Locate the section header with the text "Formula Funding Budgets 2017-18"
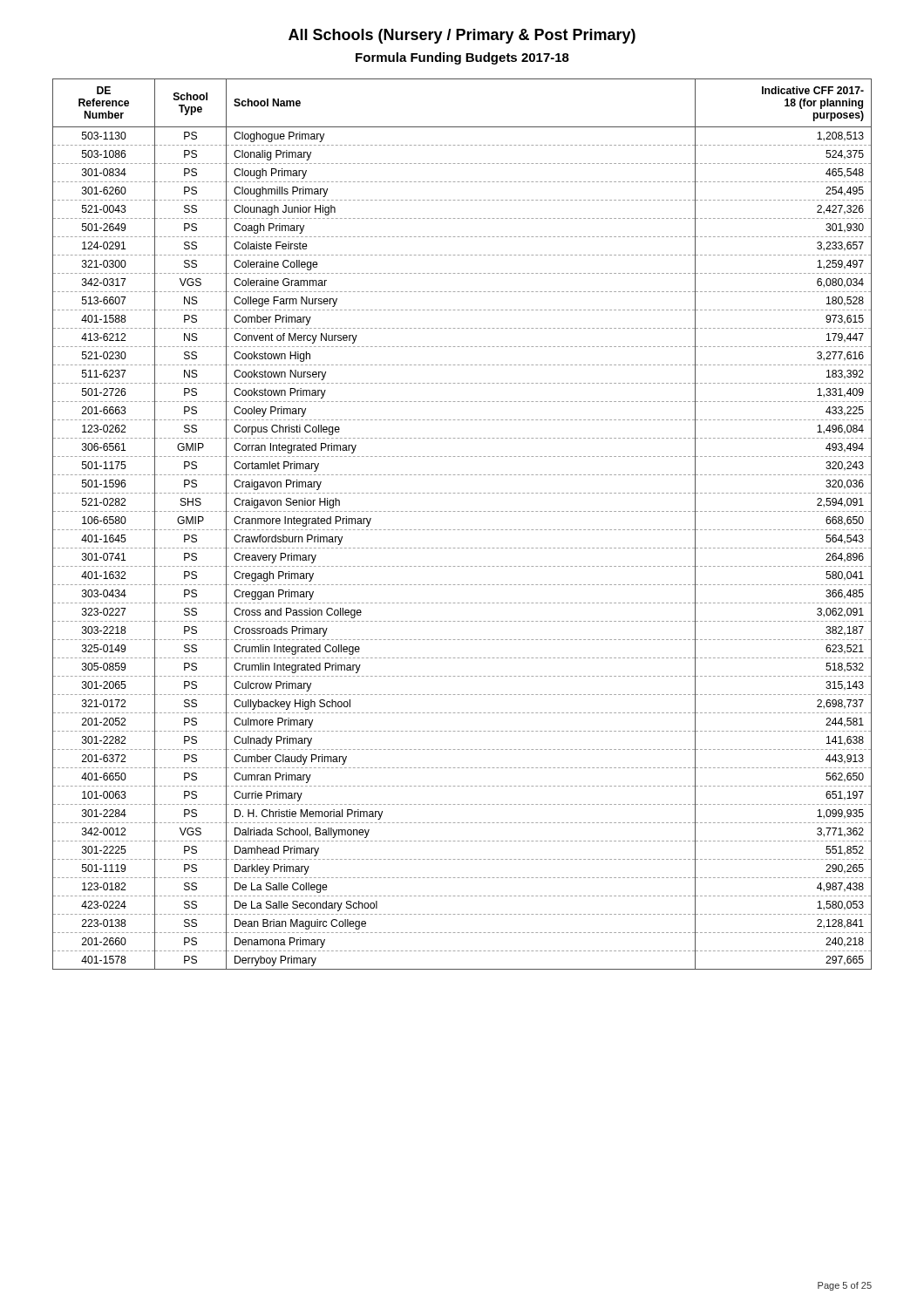This screenshot has height=1308, width=924. [x=462, y=57]
